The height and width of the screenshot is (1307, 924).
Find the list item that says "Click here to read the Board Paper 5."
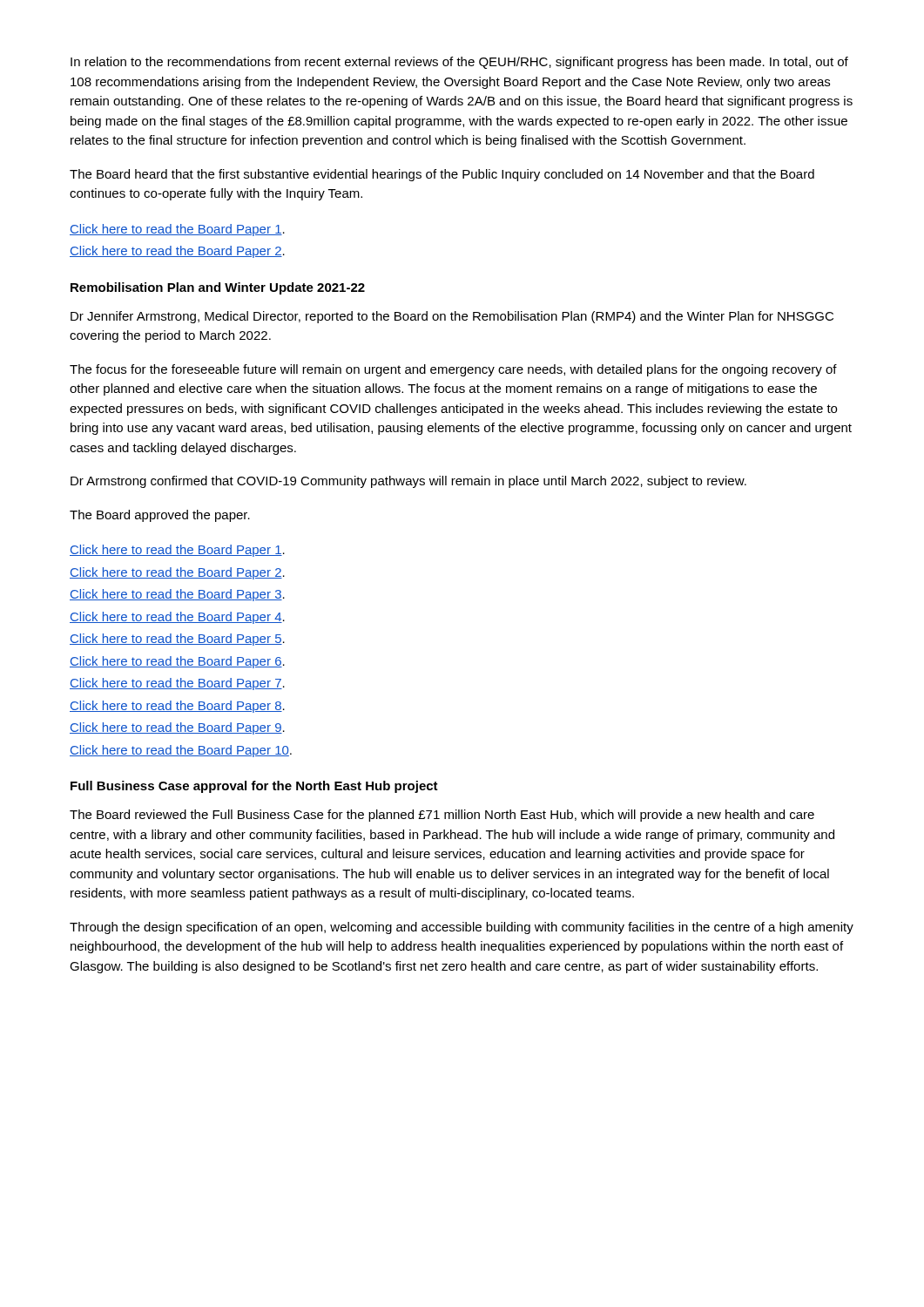coord(178,638)
